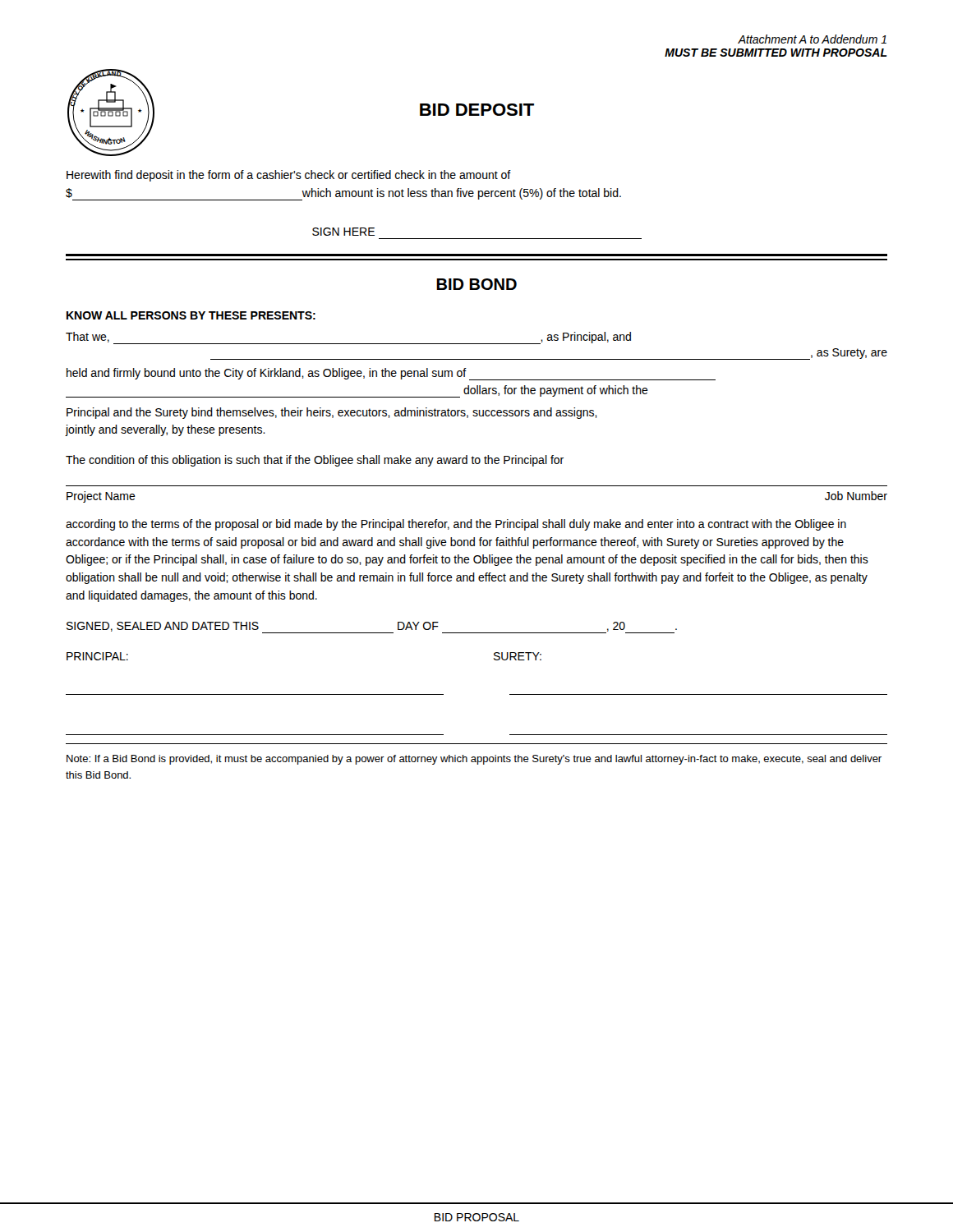This screenshot has width=953, height=1232.
Task: Find the block on this page that starts "according to the terms of the"
Action: pyautogui.click(x=467, y=560)
